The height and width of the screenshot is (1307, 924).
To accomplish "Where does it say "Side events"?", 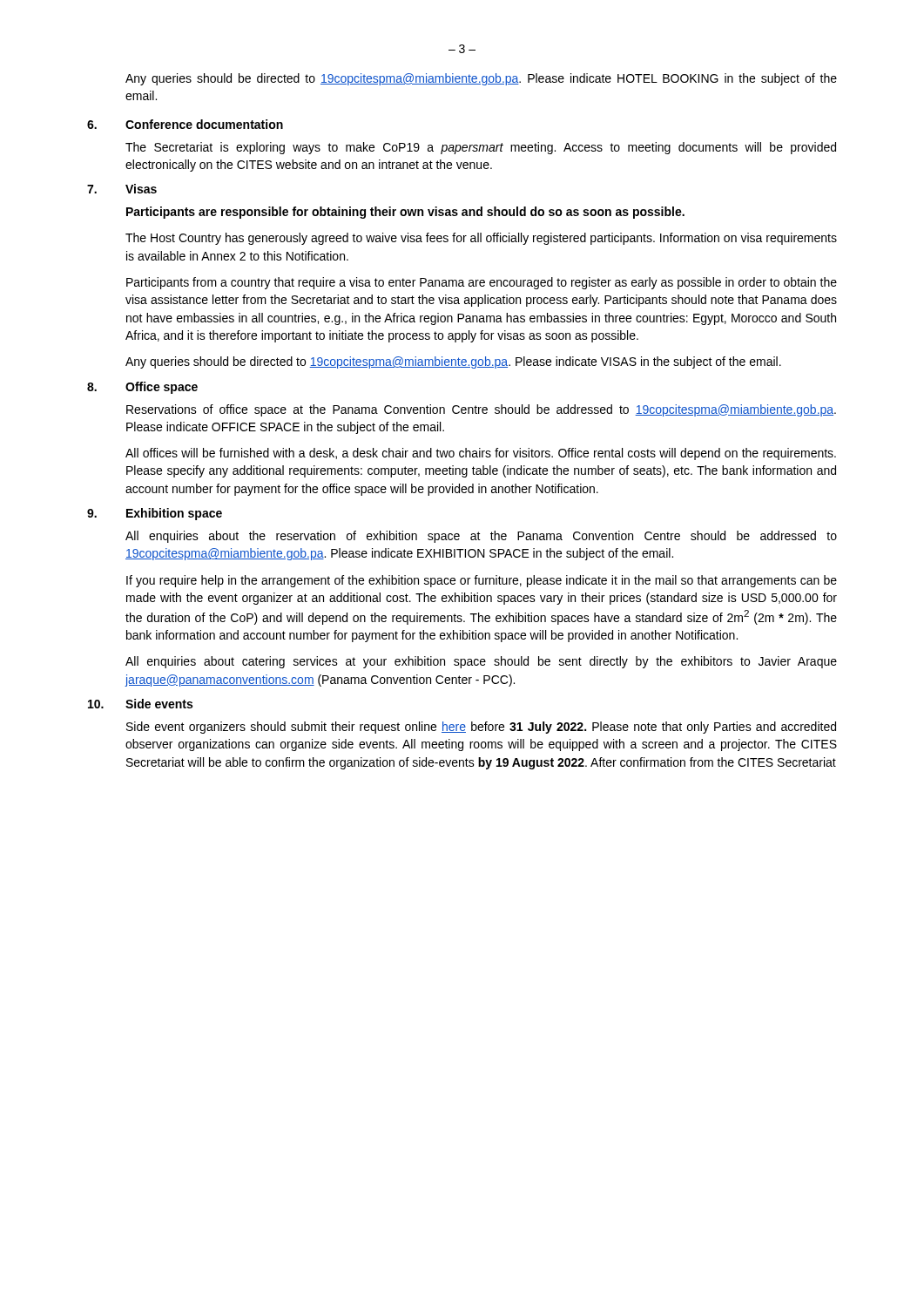I will [x=159, y=704].
